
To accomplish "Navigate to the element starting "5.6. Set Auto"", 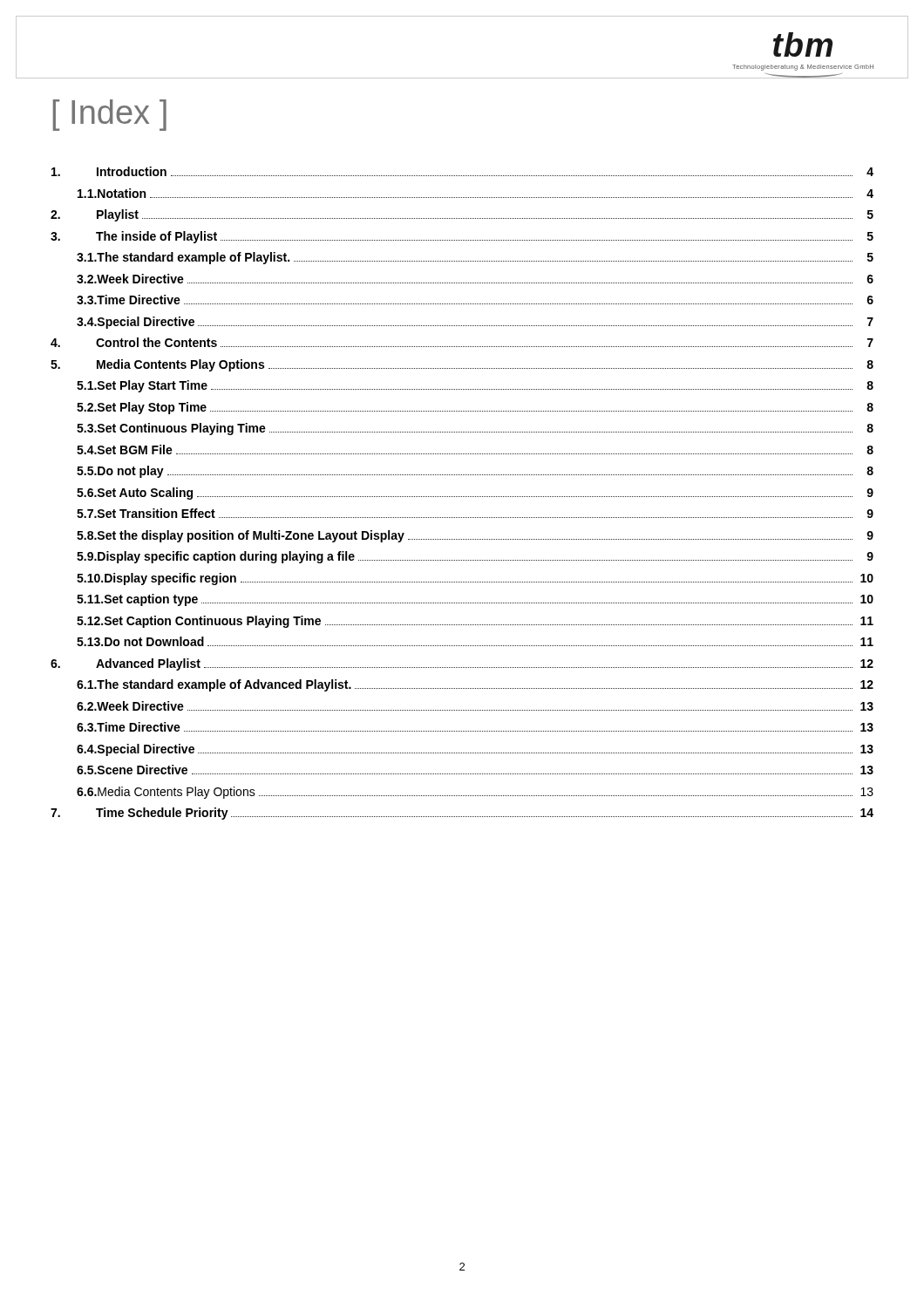I will 462,492.
